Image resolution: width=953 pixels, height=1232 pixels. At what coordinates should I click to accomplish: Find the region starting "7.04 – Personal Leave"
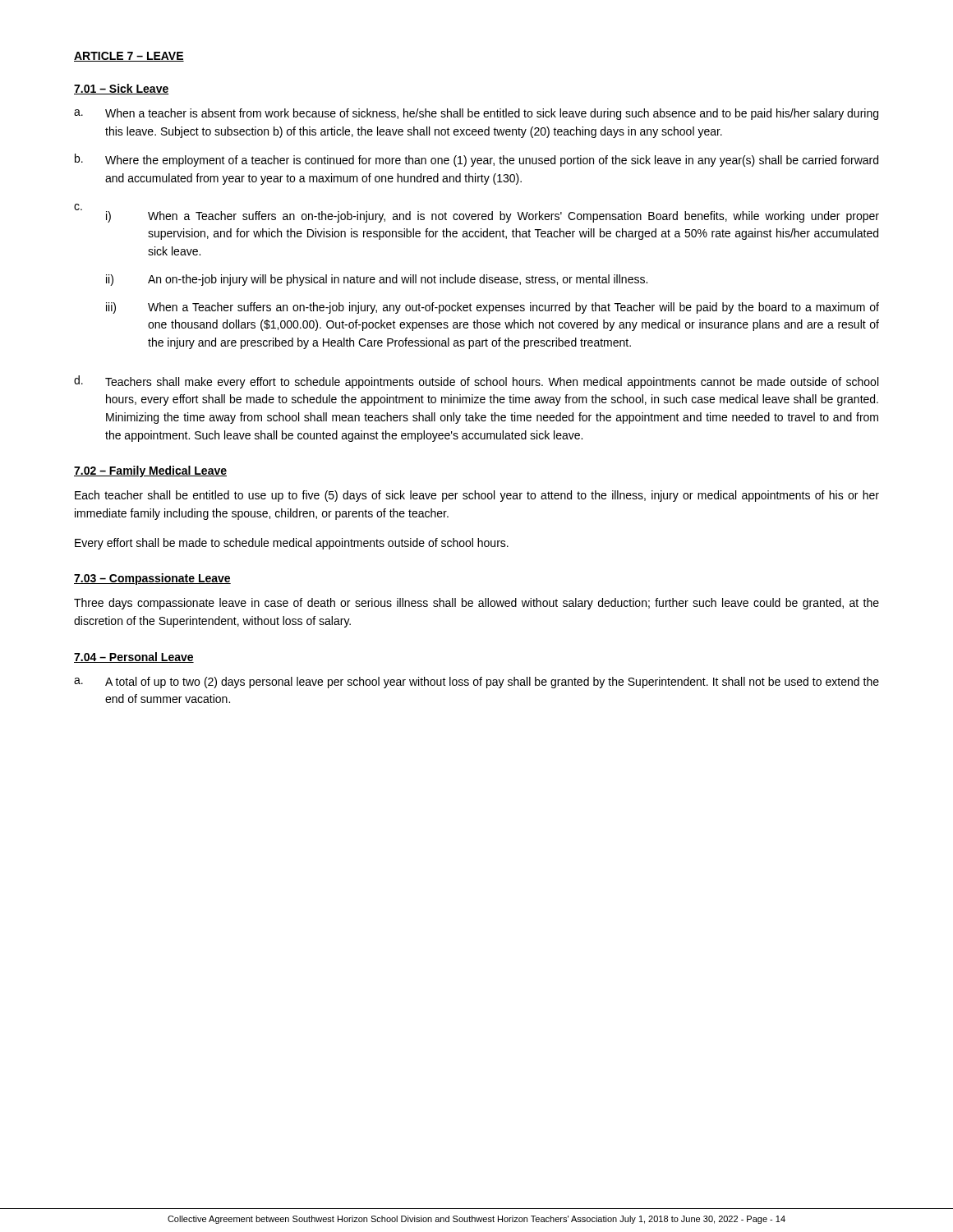134,657
